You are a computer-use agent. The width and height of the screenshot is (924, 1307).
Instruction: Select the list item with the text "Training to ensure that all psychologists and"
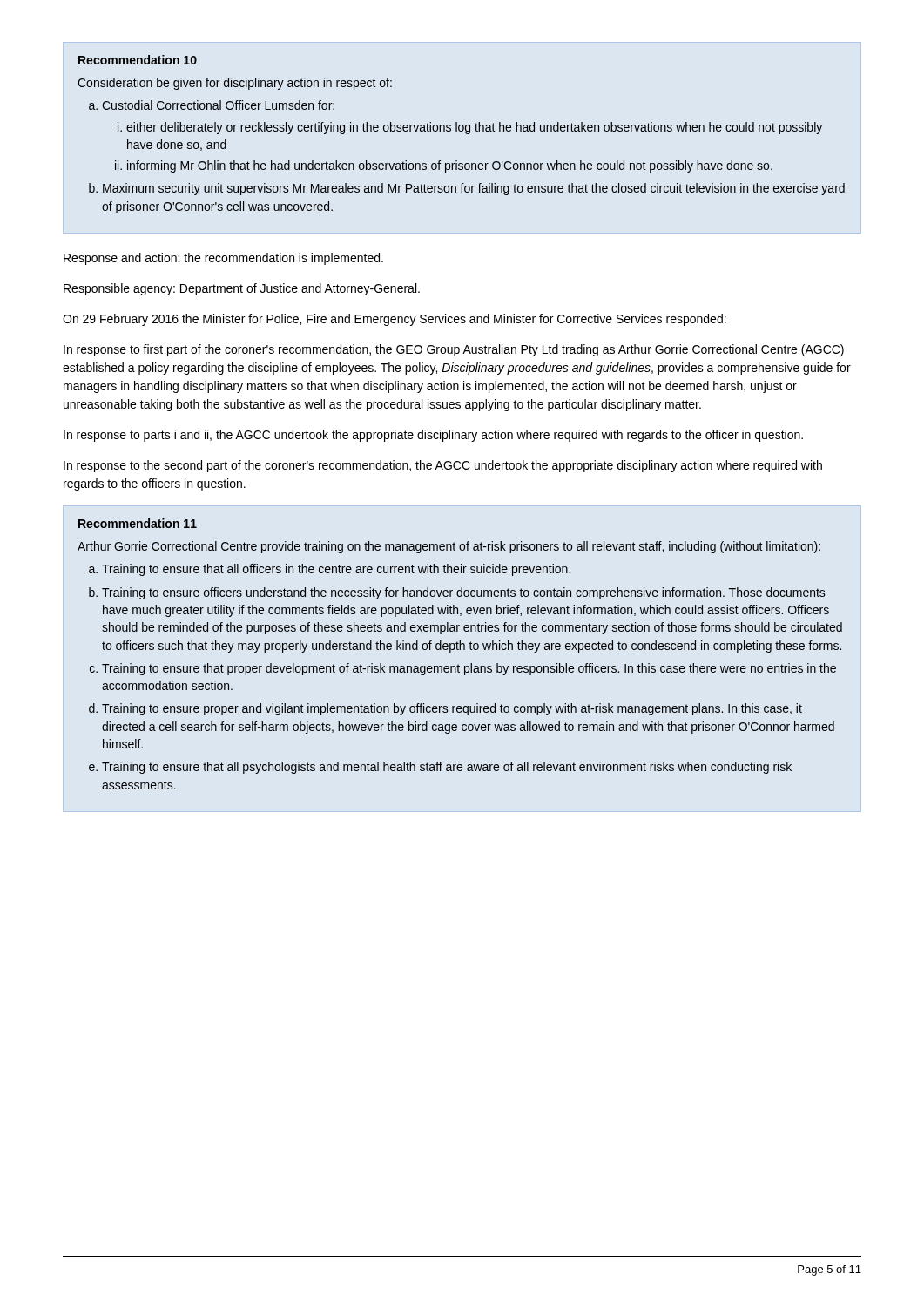coord(447,776)
